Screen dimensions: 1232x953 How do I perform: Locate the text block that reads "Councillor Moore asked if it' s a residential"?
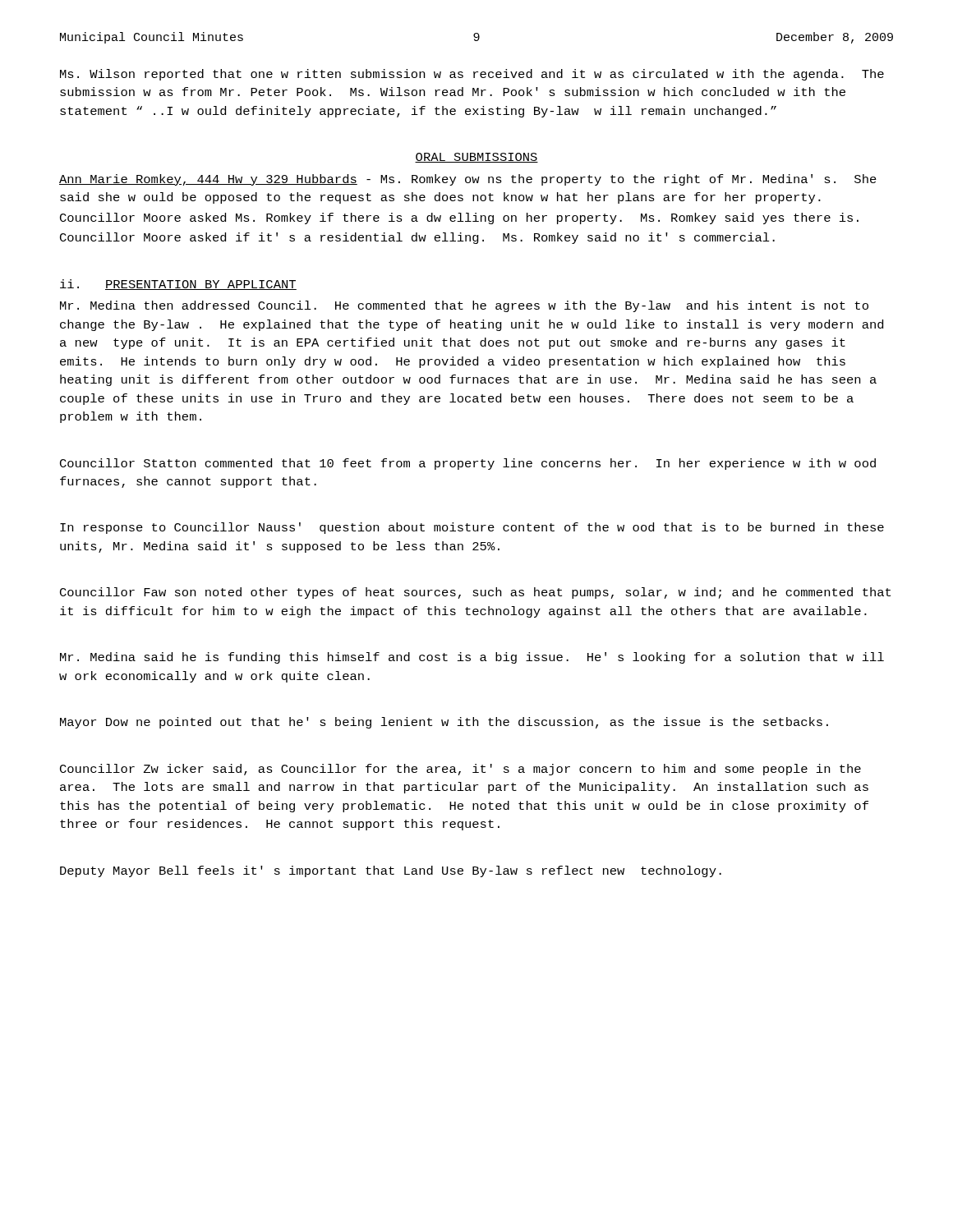tap(418, 238)
